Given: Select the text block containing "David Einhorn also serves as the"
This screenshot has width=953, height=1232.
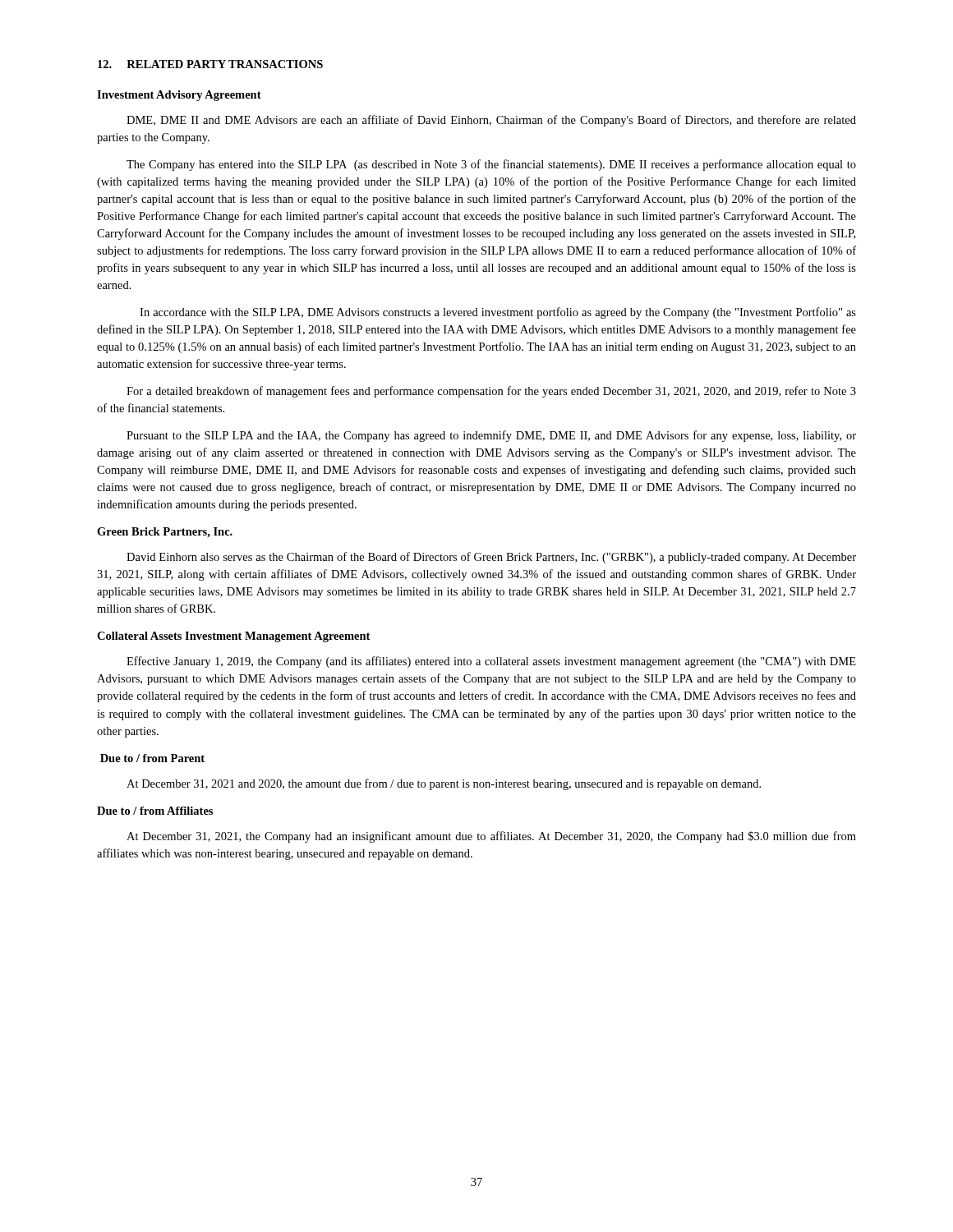Looking at the screenshot, I should 476,583.
